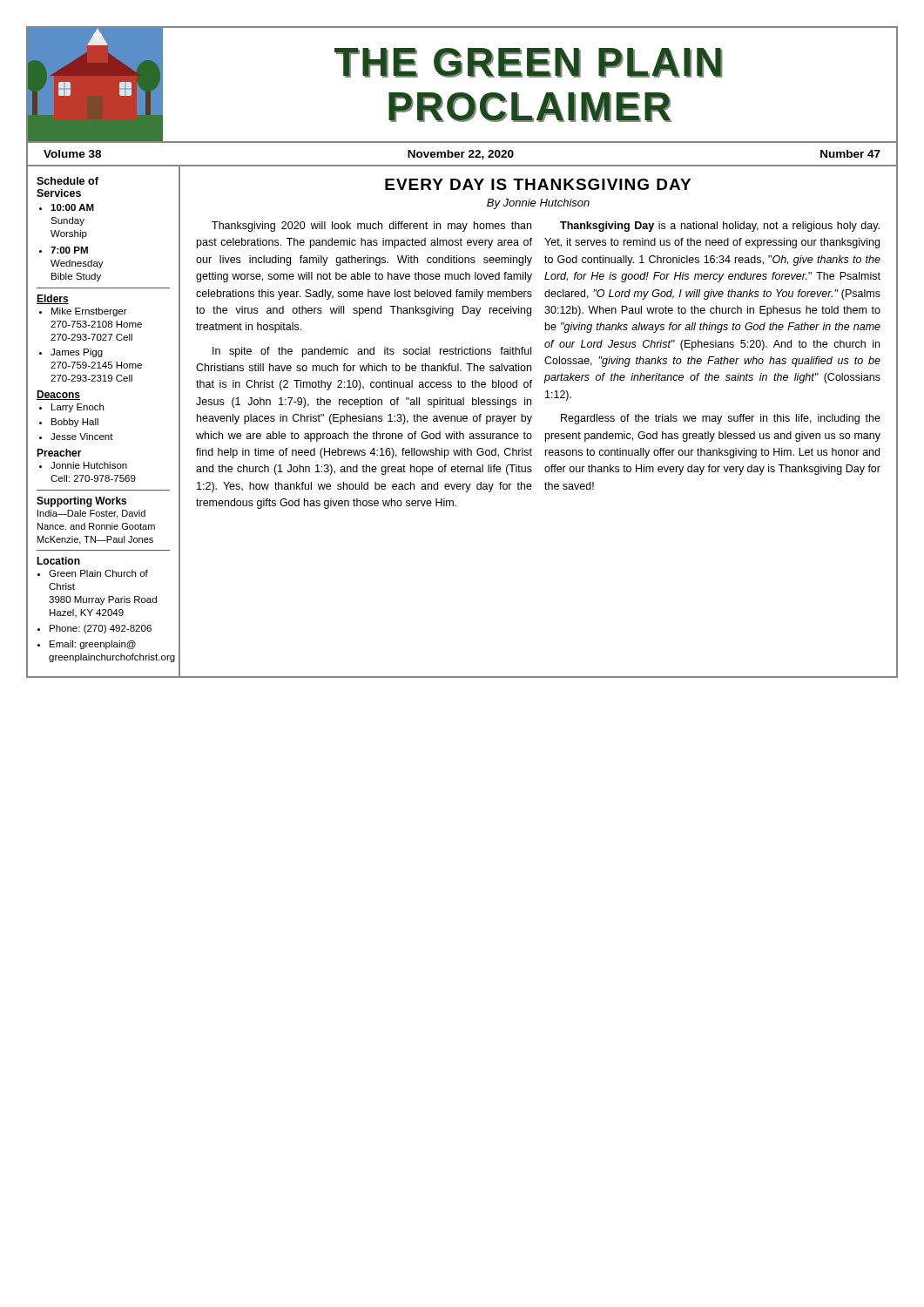
Task: Locate the text "THE GREEN PLAINPROCLAIMER"
Action: click(529, 84)
